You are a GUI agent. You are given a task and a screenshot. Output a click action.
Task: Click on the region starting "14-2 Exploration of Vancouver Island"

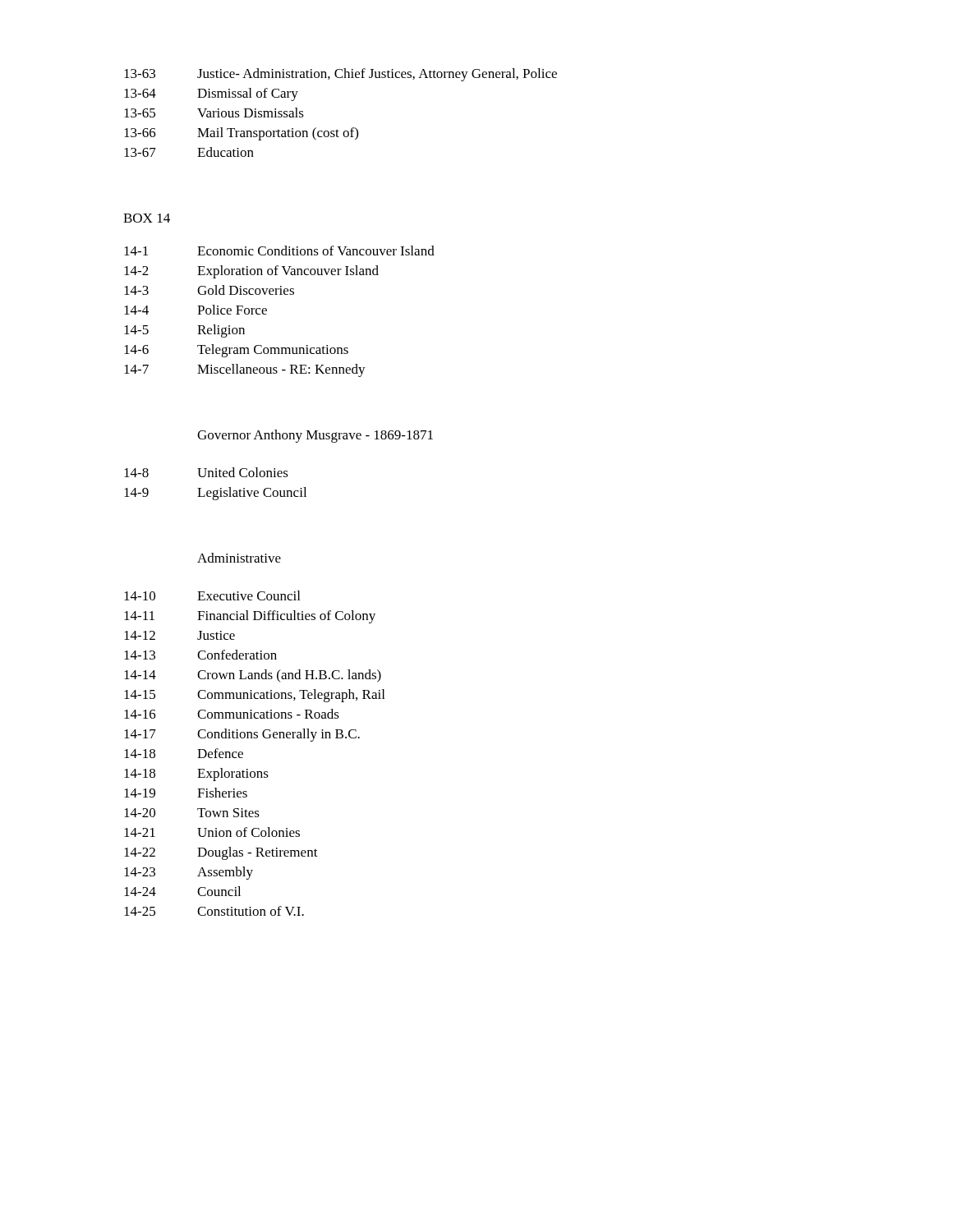(x=251, y=271)
